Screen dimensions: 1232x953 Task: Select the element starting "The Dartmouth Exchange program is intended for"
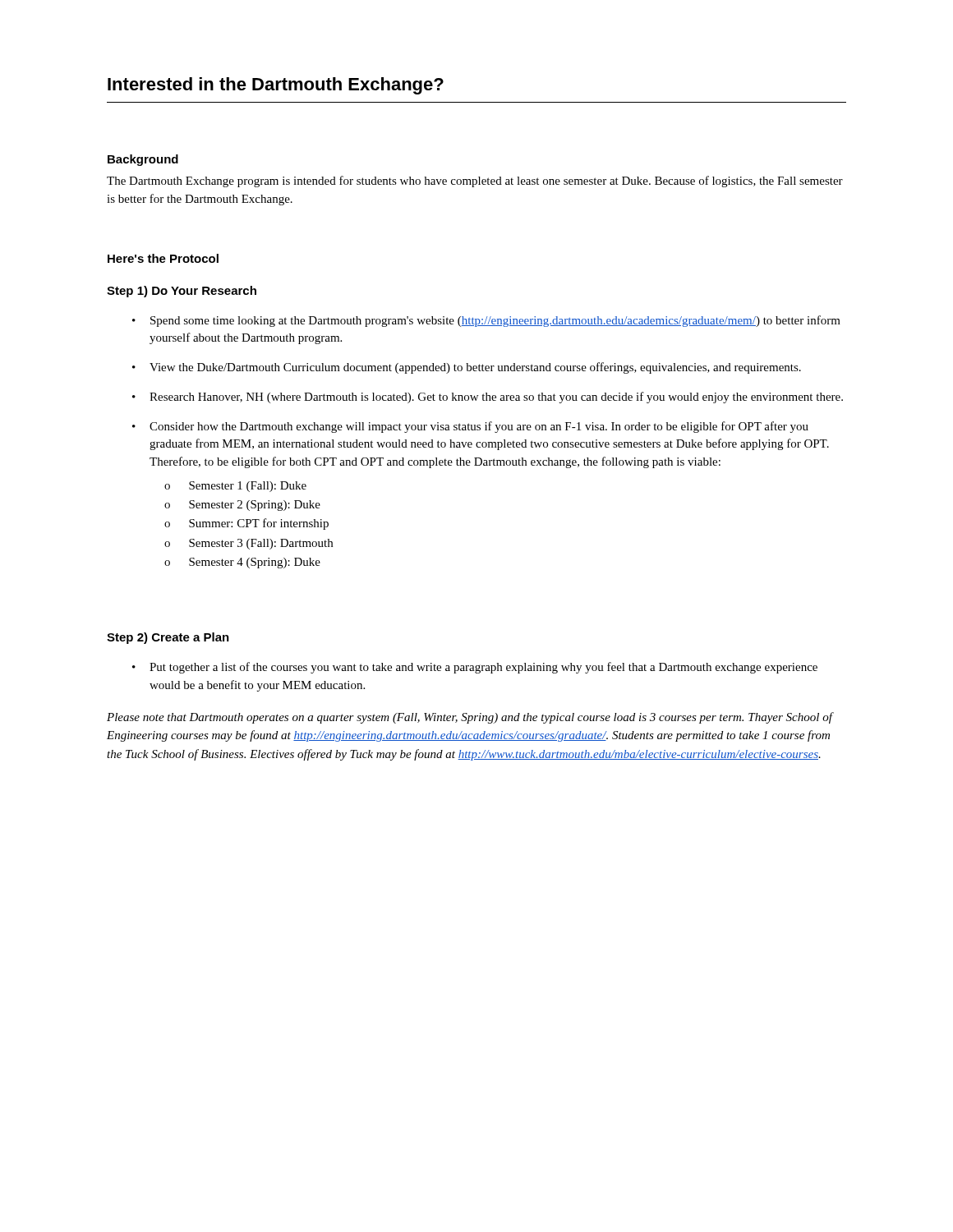[475, 190]
